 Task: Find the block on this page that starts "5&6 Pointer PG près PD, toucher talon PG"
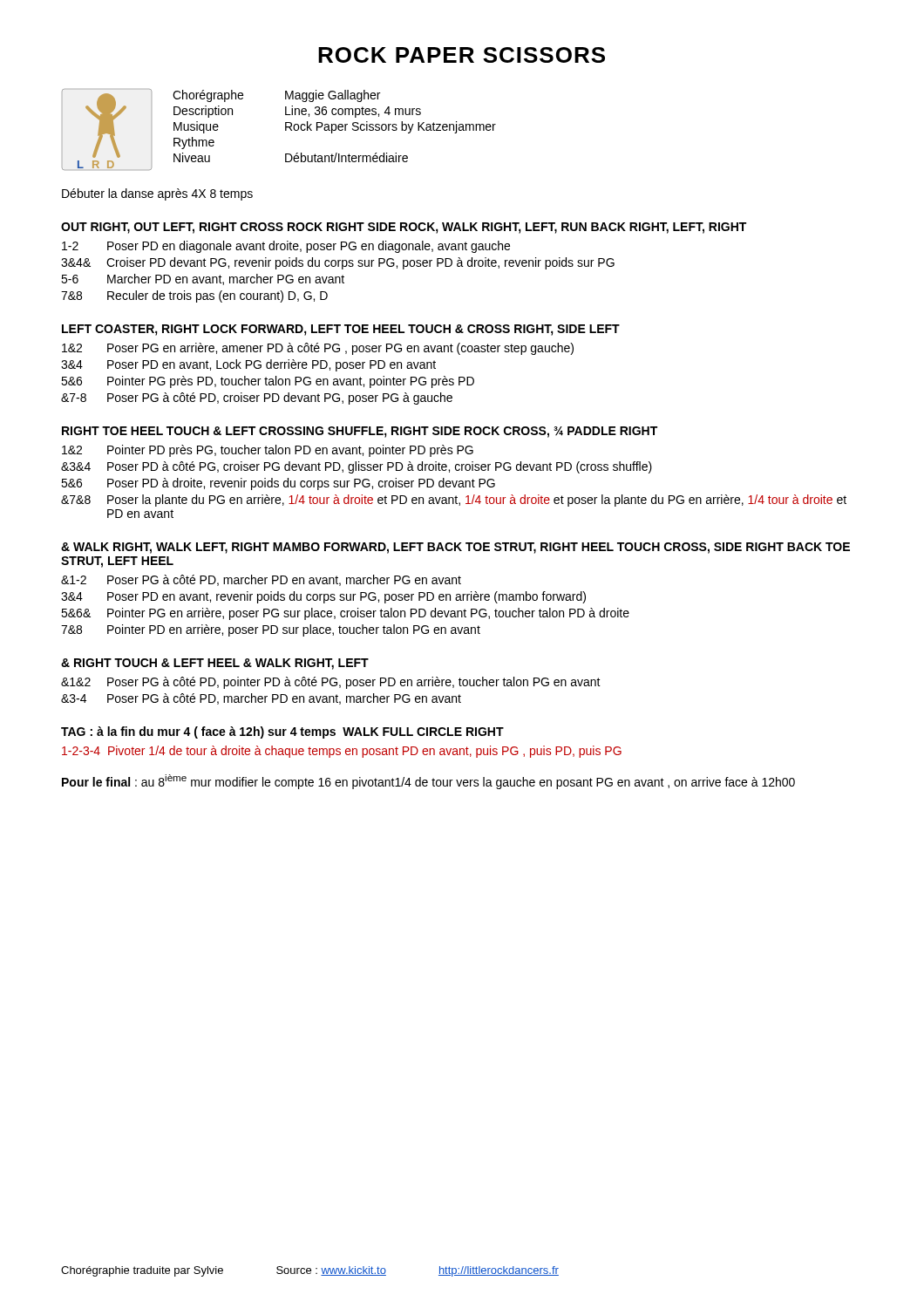point(462,381)
